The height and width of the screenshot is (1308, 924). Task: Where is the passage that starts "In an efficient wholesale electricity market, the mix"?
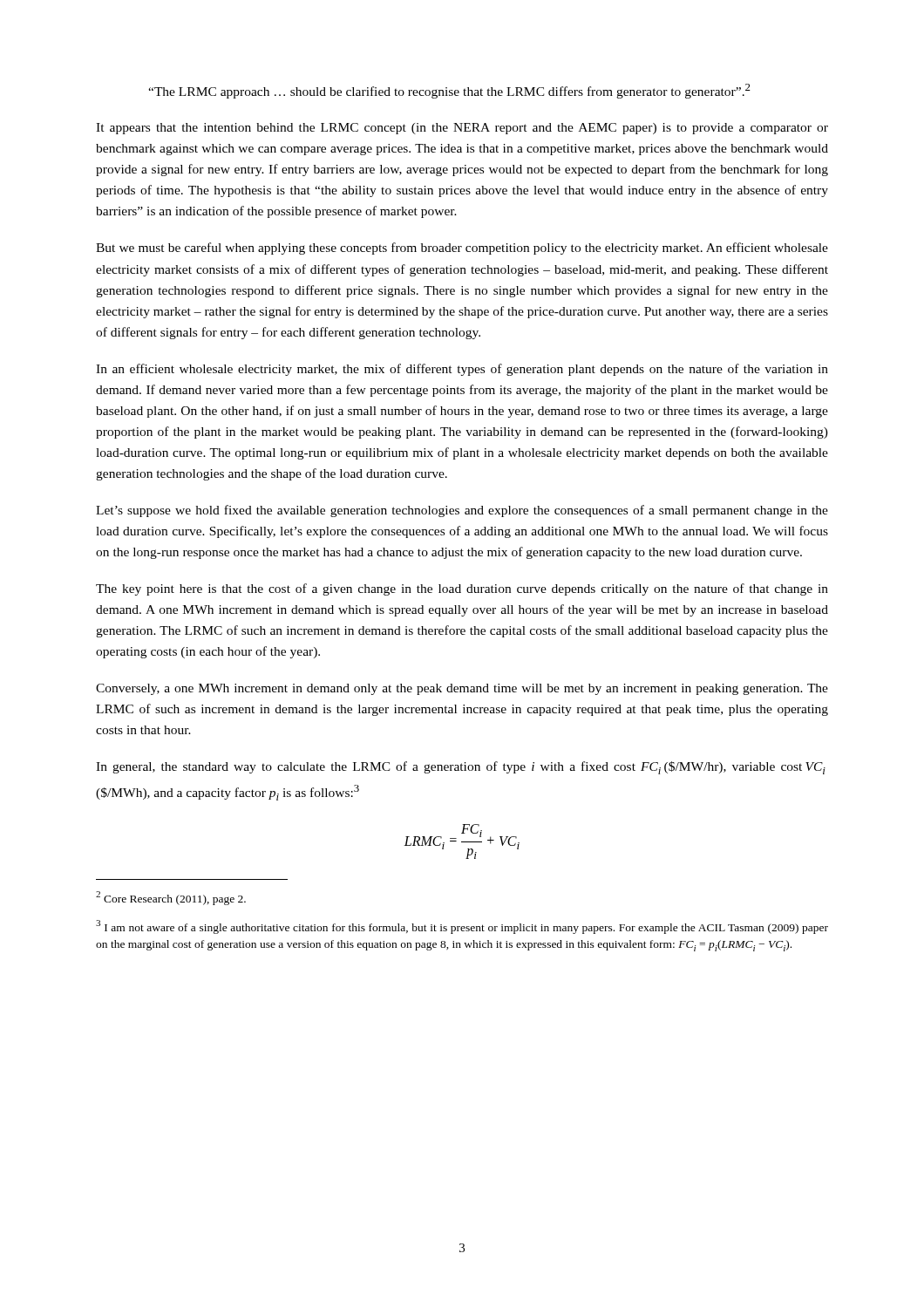click(x=462, y=420)
